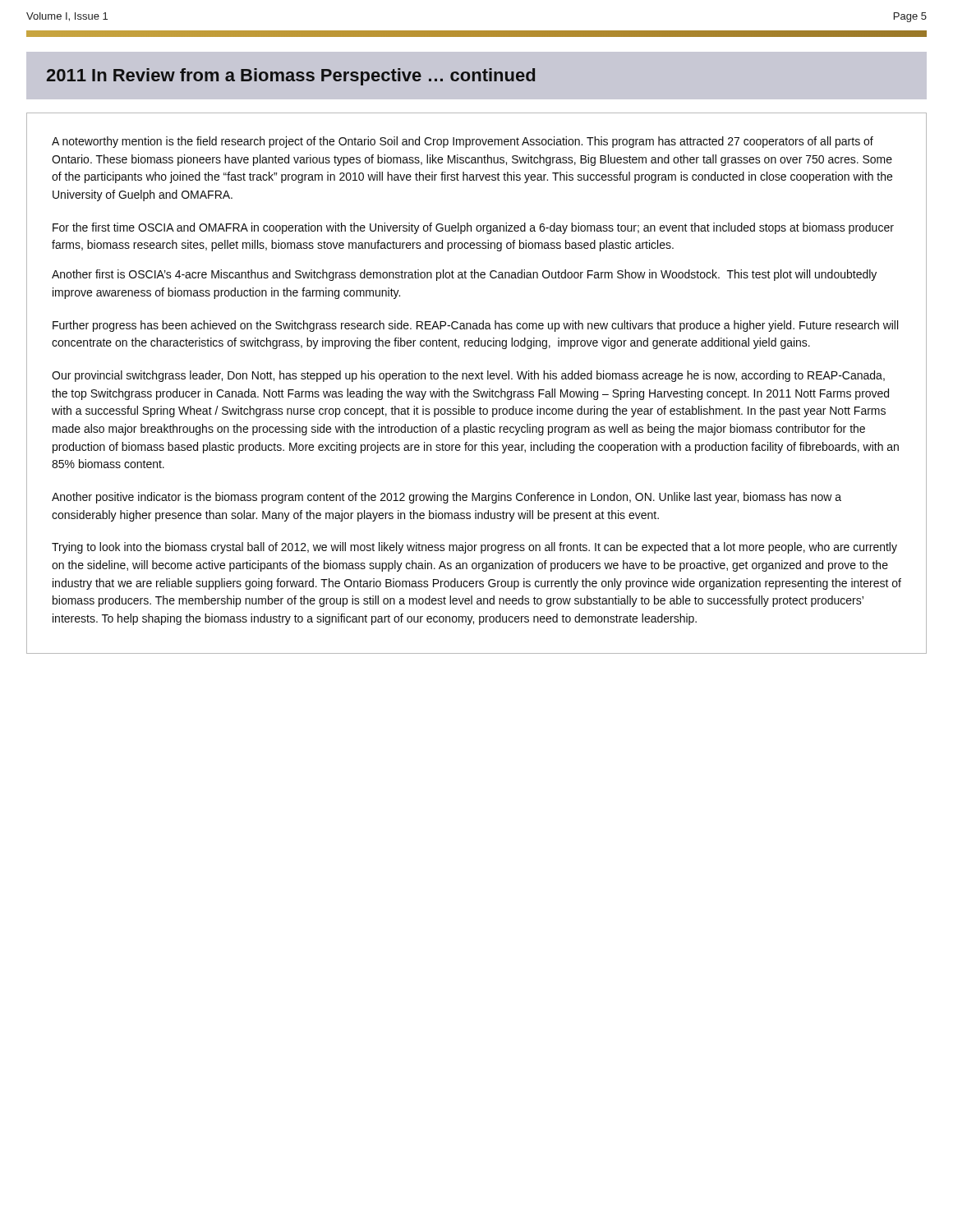The width and height of the screenshot is (953, 1232).
Task: Select the text block that reads "For the first time OSCIA and"
Action: coord(473,236)
